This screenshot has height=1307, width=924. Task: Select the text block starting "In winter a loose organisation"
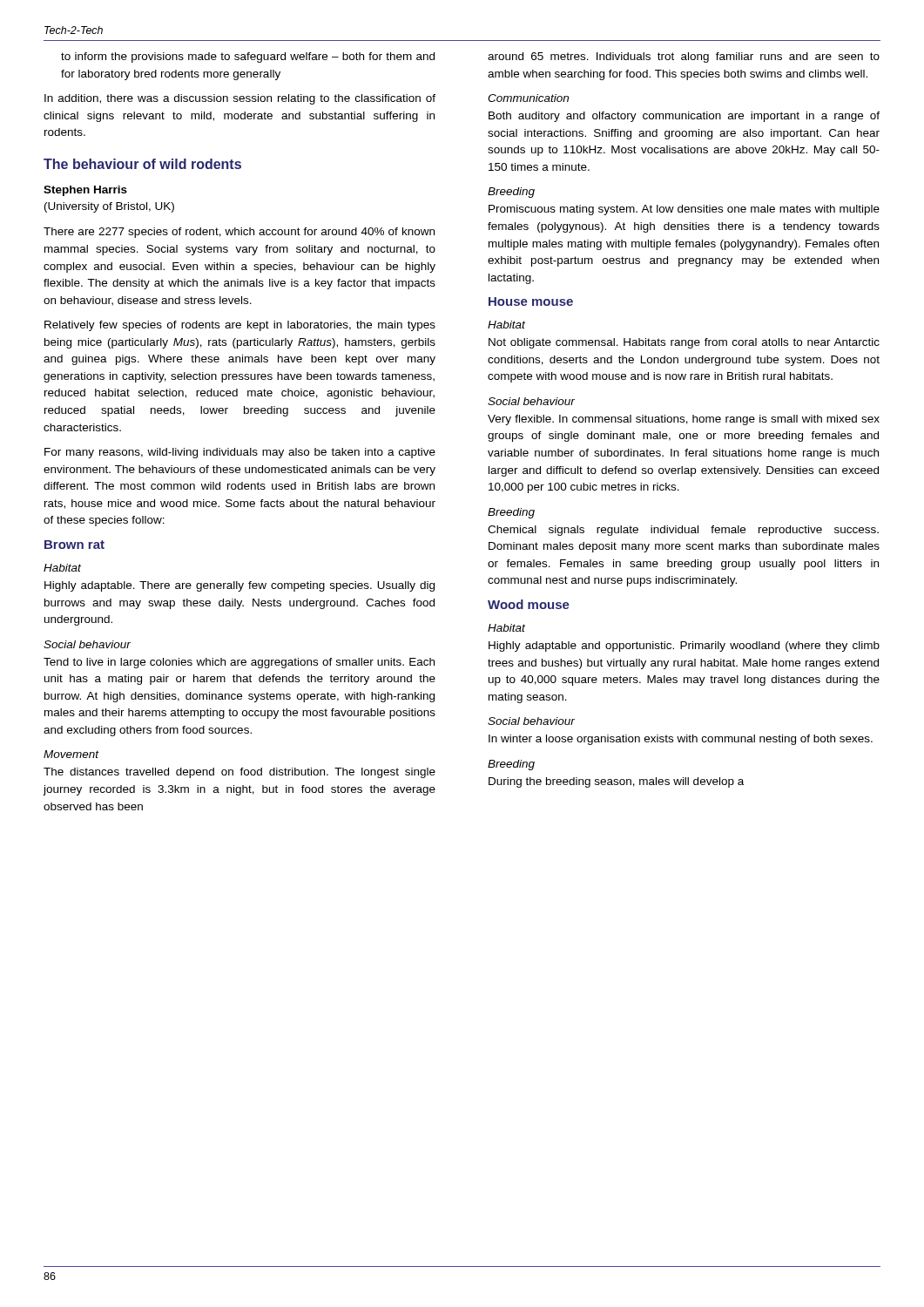pyautogui.click(x=684, y=739)
